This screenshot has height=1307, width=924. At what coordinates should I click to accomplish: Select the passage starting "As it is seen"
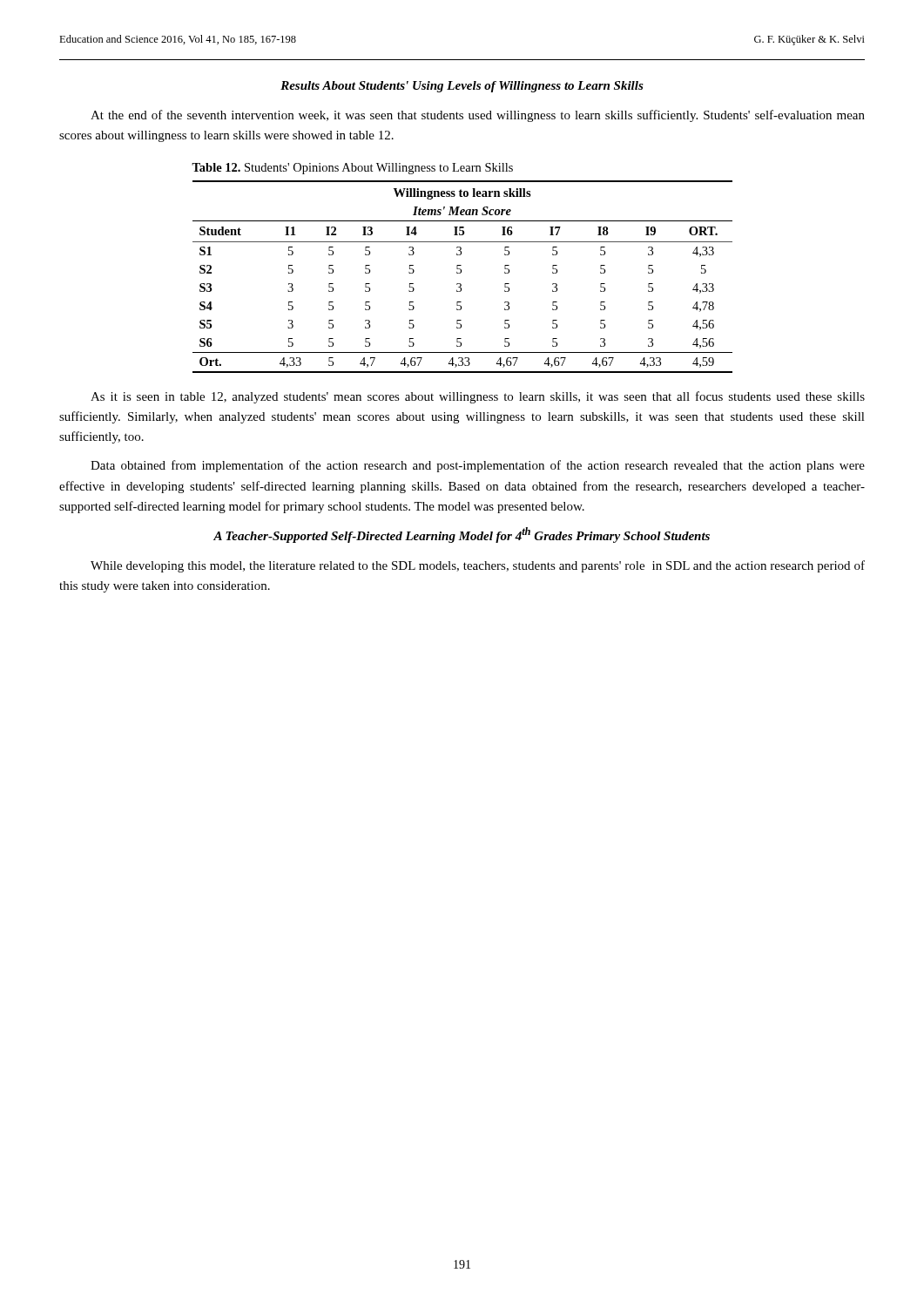click(462, 417)
